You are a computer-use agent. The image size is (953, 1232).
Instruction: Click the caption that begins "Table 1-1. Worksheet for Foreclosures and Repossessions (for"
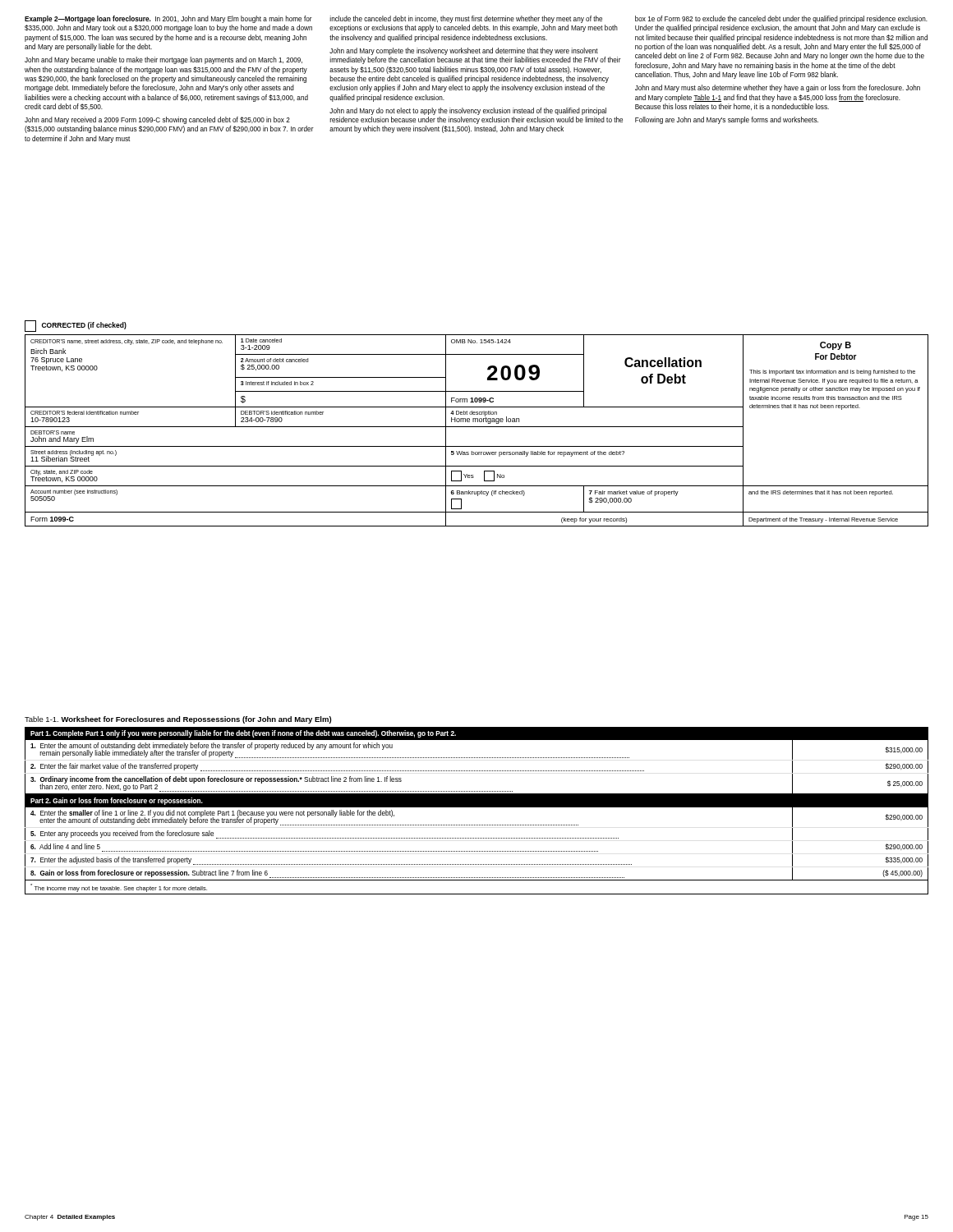click(x=178, y=719)
